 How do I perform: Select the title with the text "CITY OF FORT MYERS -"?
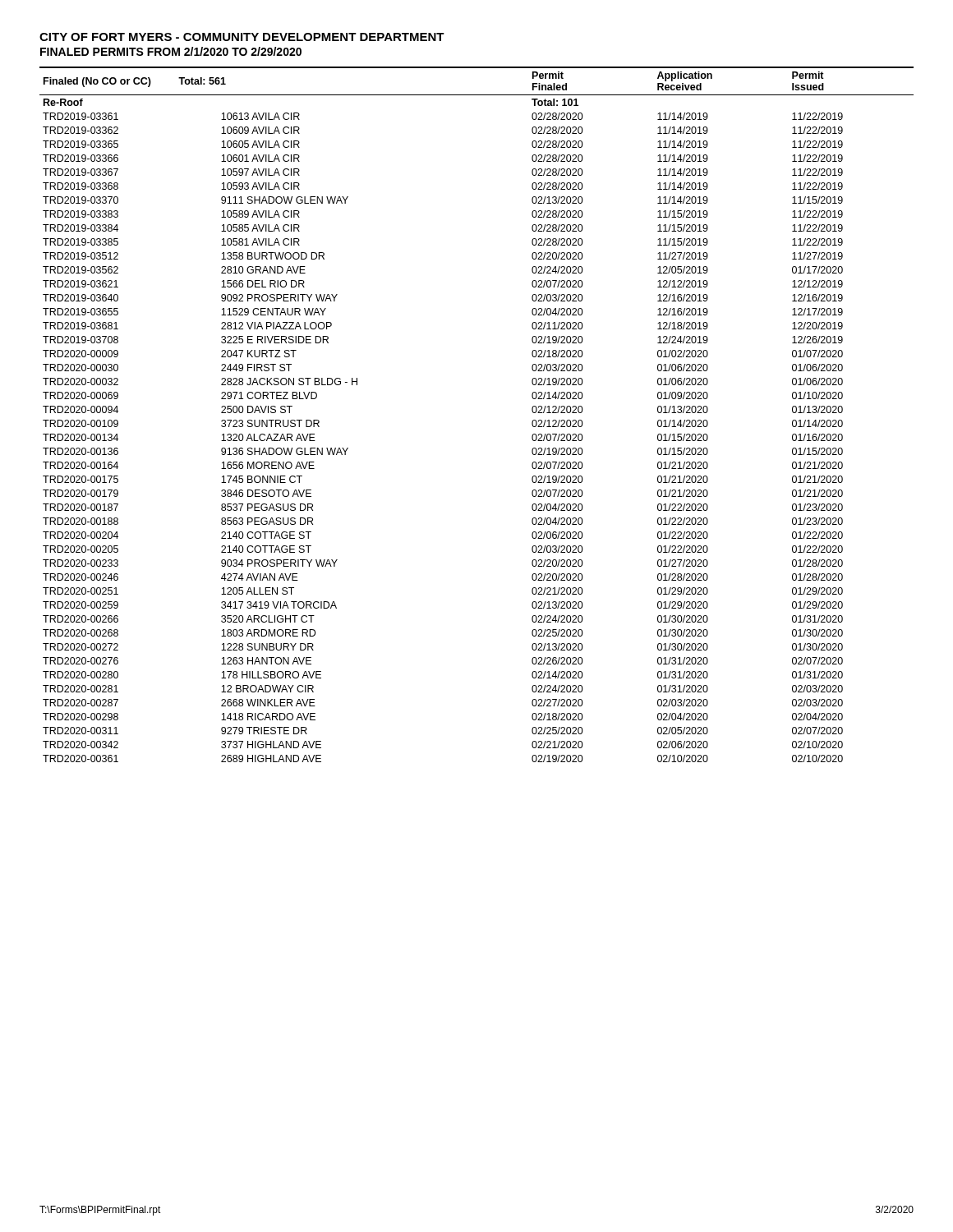coord(242,37)
